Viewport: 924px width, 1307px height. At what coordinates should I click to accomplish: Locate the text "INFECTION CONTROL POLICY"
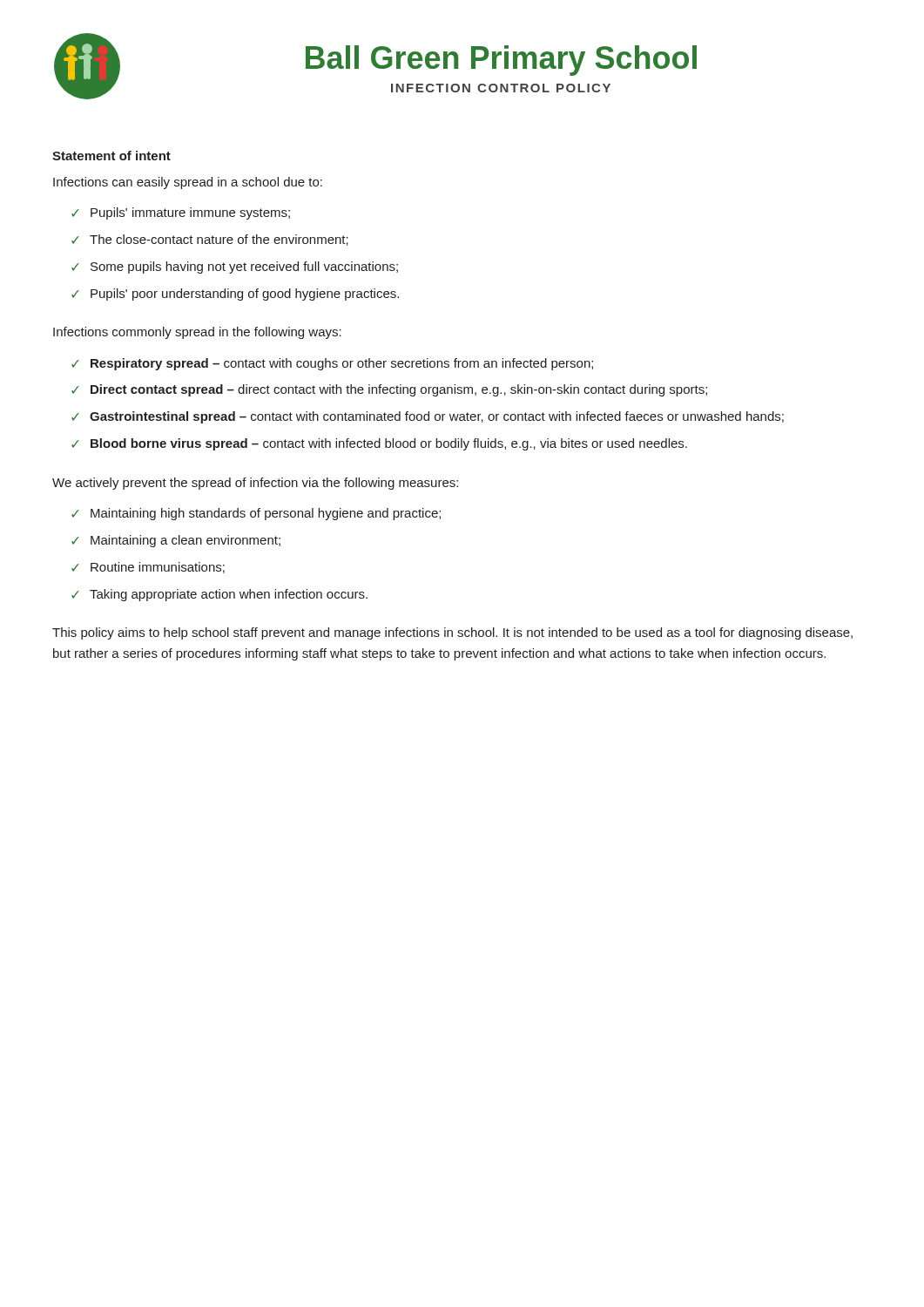[501, 87]
